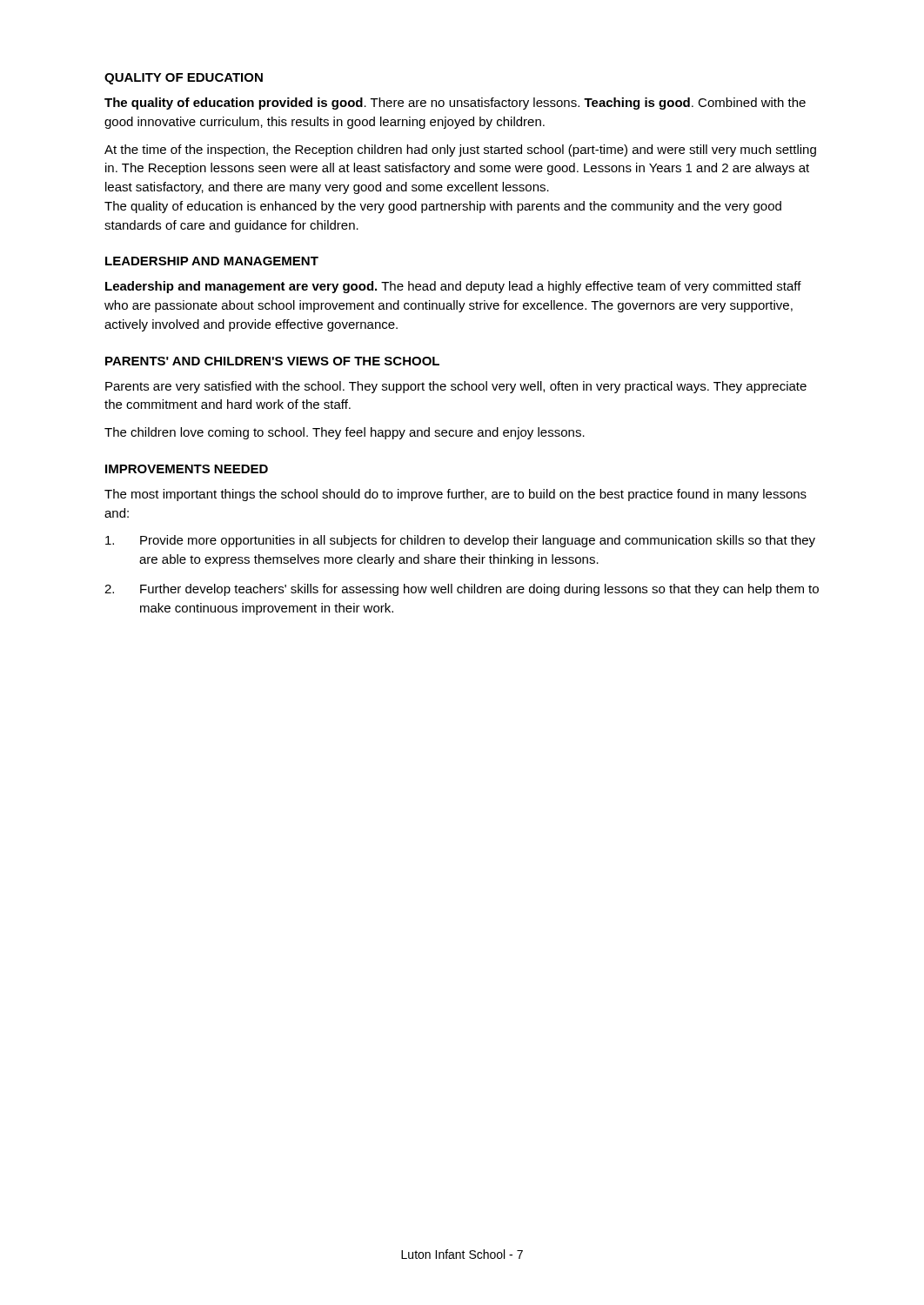Viewport: 924px width, 1305px height.
Task: Point to the block beginning "Parents are very satisfied with the school."
Action: (x=456, y=395)
